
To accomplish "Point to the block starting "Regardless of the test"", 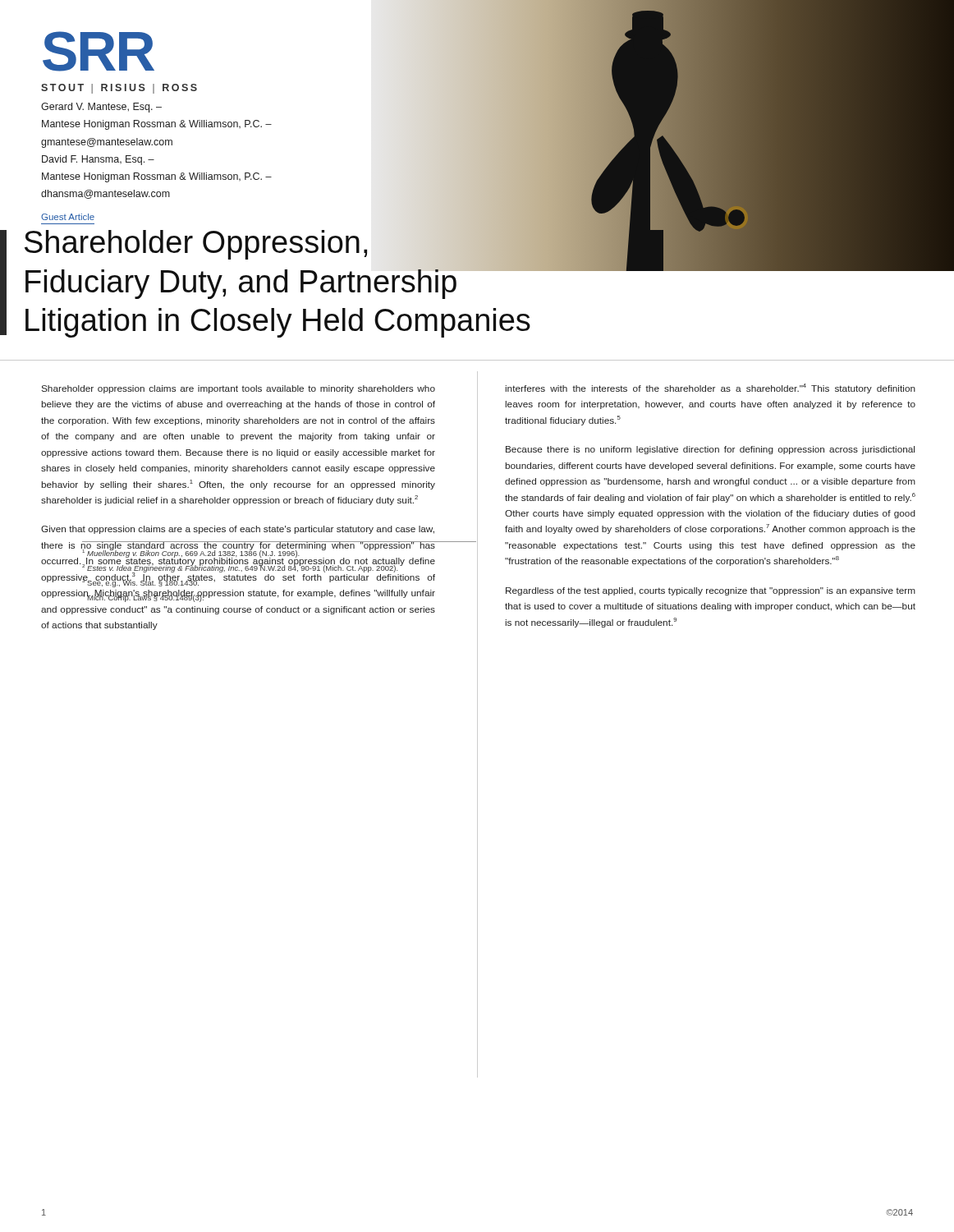I will (710, 606).
